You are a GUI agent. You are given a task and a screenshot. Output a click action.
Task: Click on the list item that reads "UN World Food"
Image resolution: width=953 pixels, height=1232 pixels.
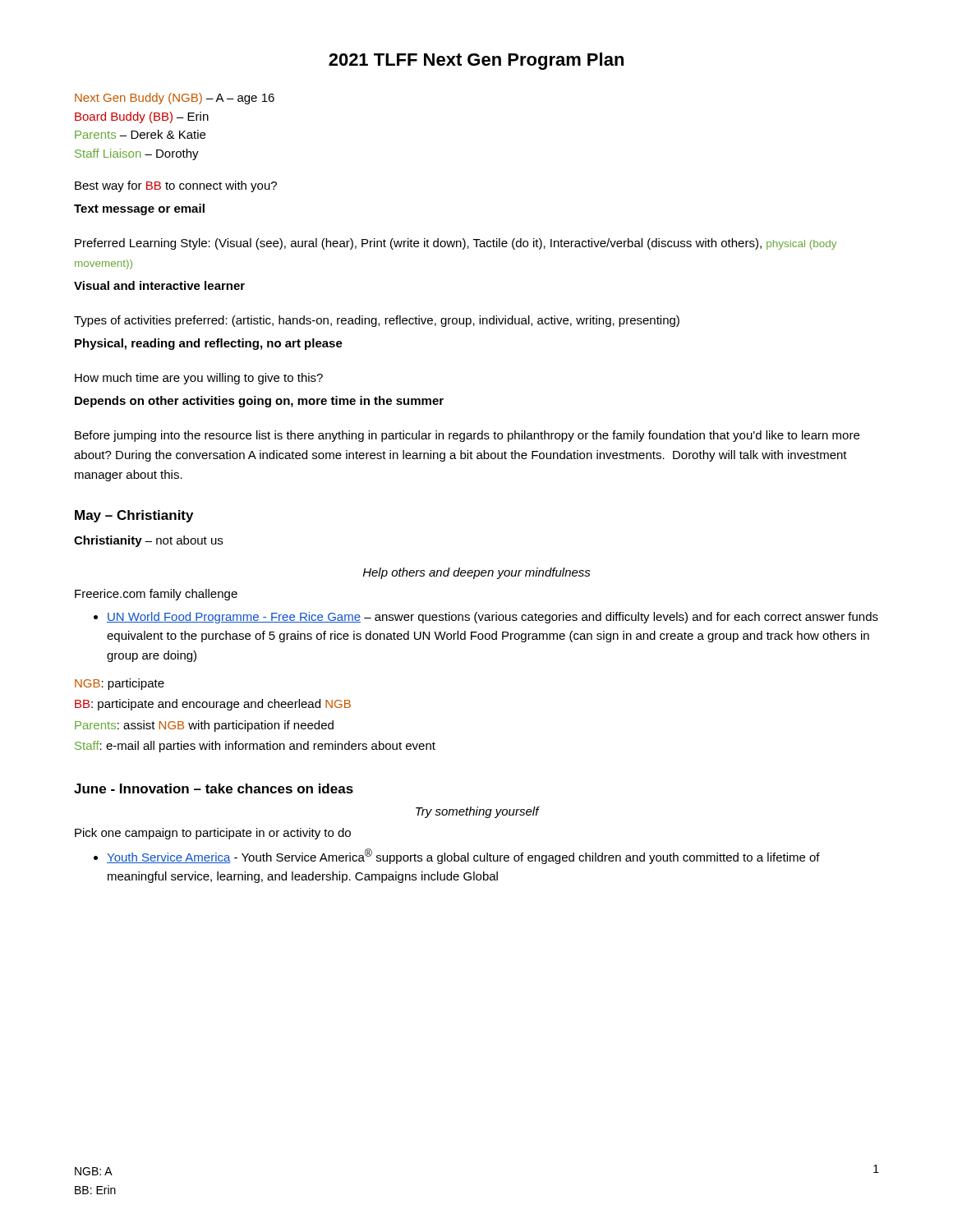click(x=493, y=636)
